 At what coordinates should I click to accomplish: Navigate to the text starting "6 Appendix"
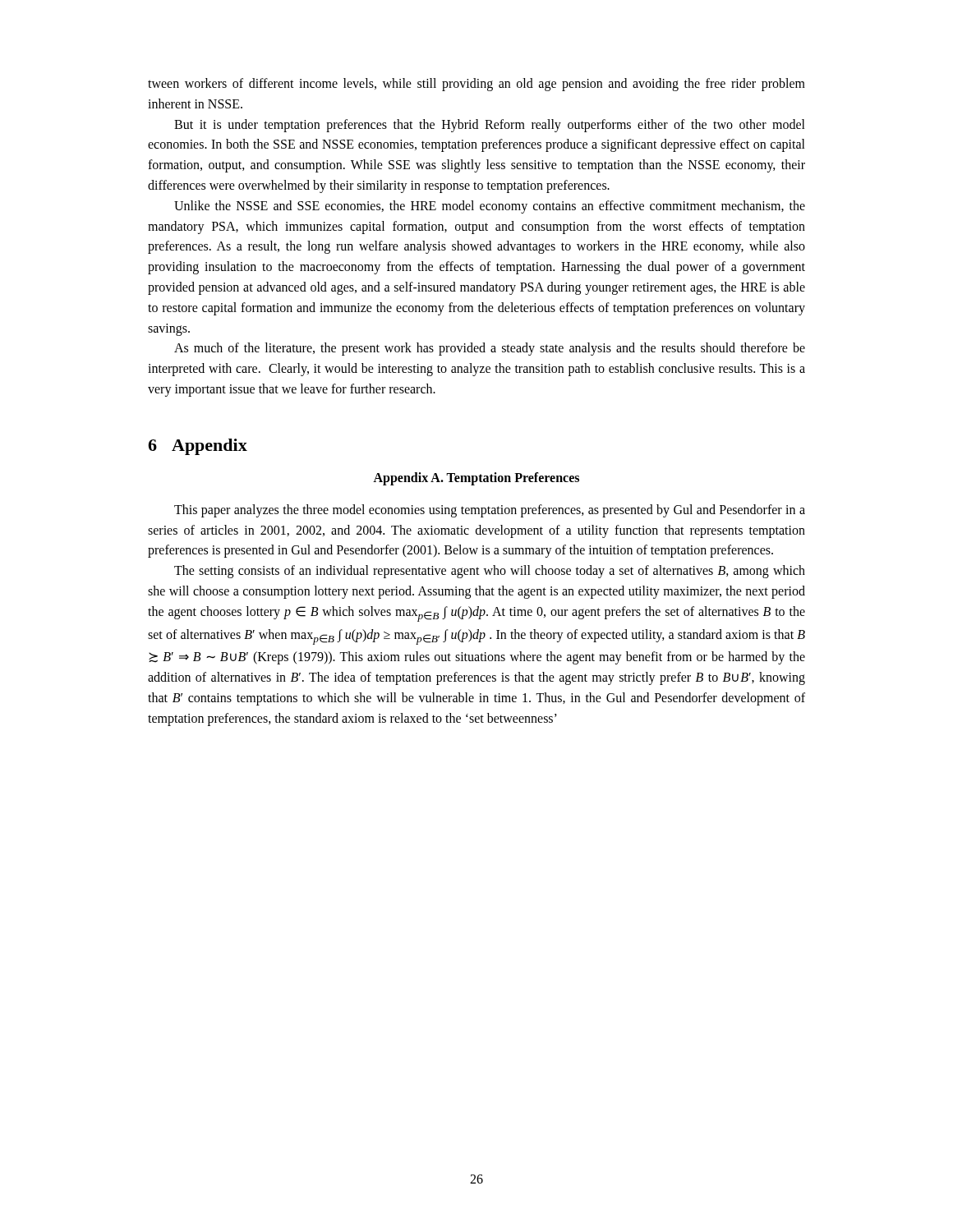tap(197, 445)
